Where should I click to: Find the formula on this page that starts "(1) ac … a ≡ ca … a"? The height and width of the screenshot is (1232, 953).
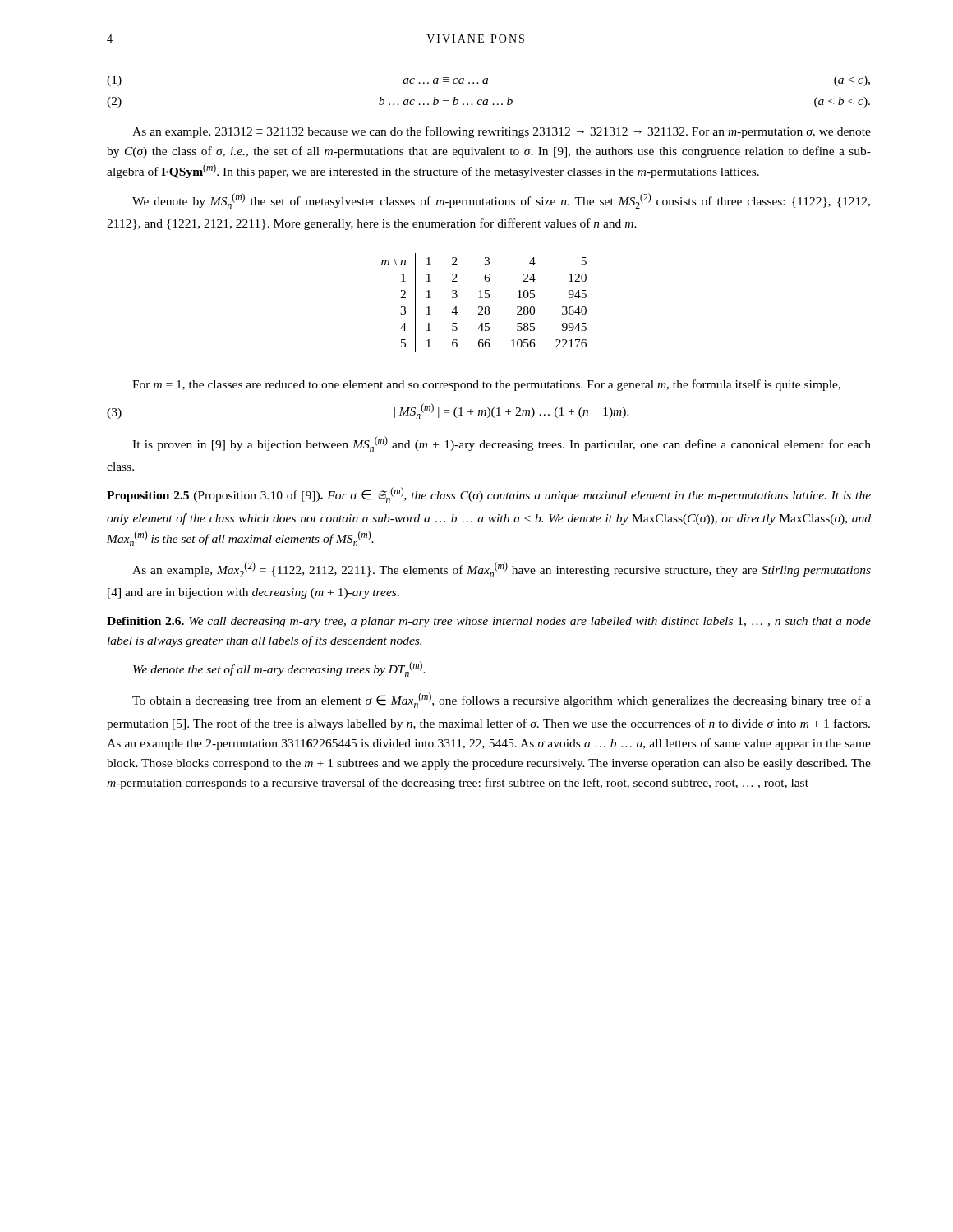[489, 80]
